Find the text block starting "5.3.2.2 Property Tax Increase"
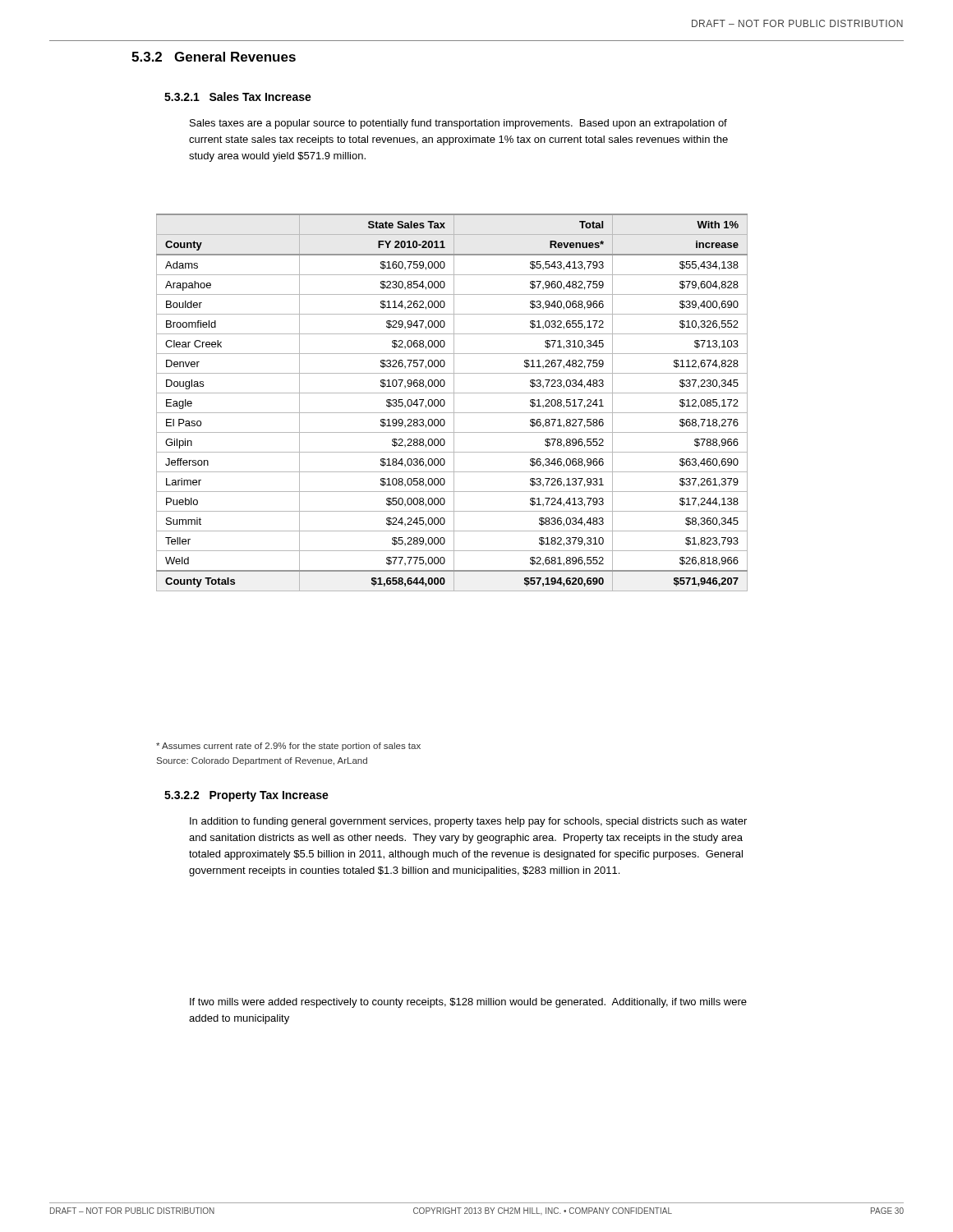This screenshot has width=953, height=1232. click(246, 795)
